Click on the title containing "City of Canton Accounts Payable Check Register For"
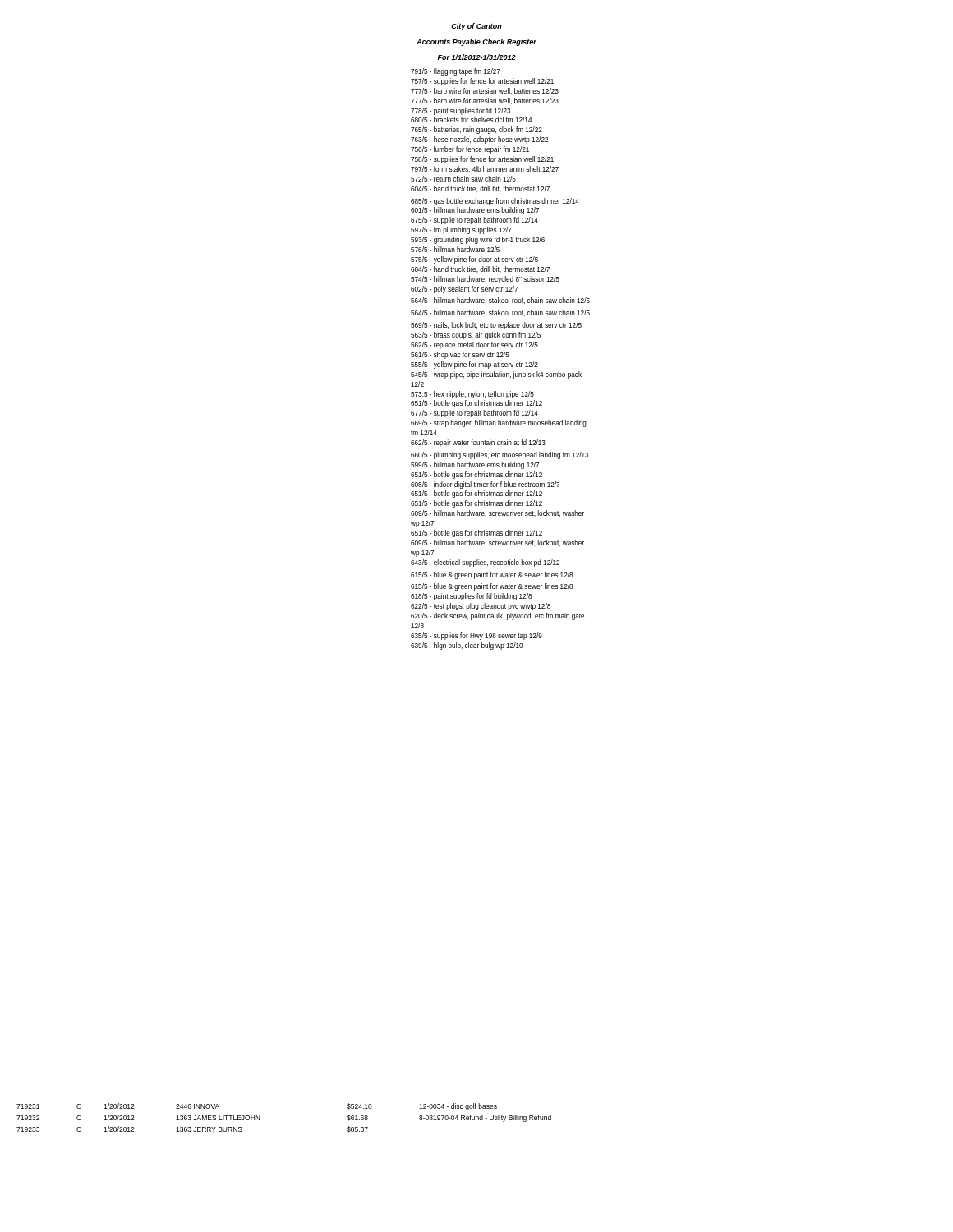 (476, 42)
